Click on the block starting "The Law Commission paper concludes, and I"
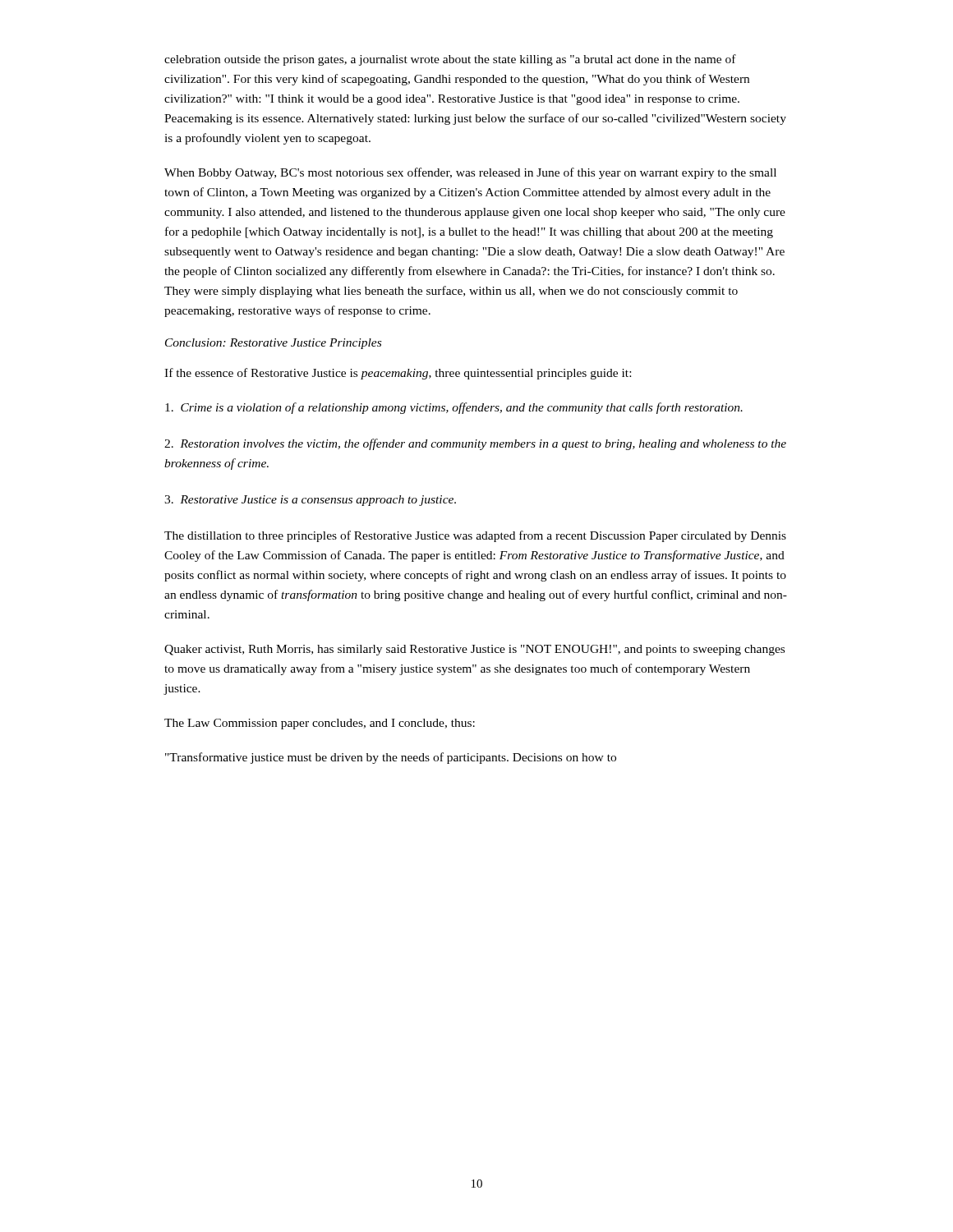 320,723
